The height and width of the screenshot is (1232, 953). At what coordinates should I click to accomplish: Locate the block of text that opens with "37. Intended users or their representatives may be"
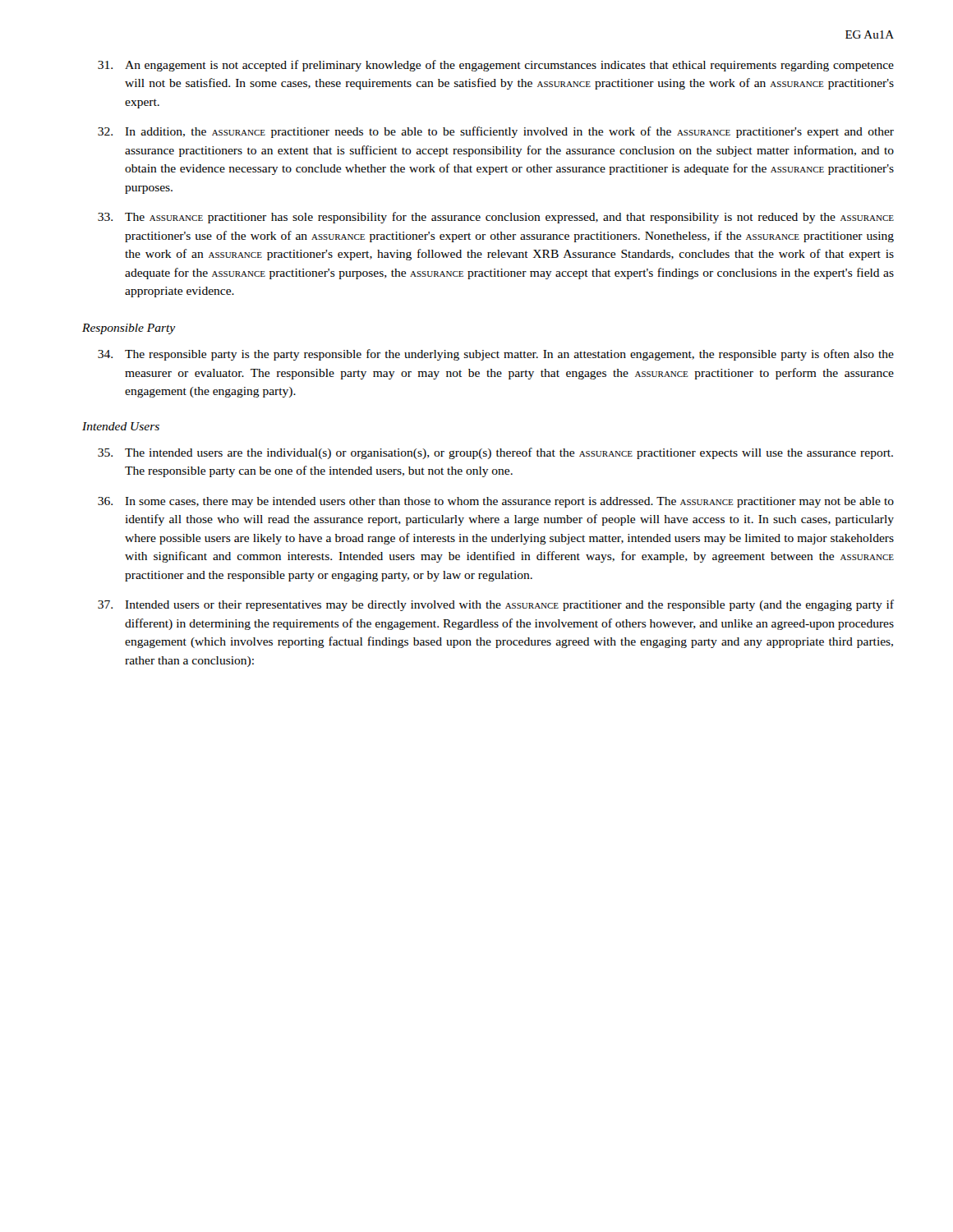point(488,633)
